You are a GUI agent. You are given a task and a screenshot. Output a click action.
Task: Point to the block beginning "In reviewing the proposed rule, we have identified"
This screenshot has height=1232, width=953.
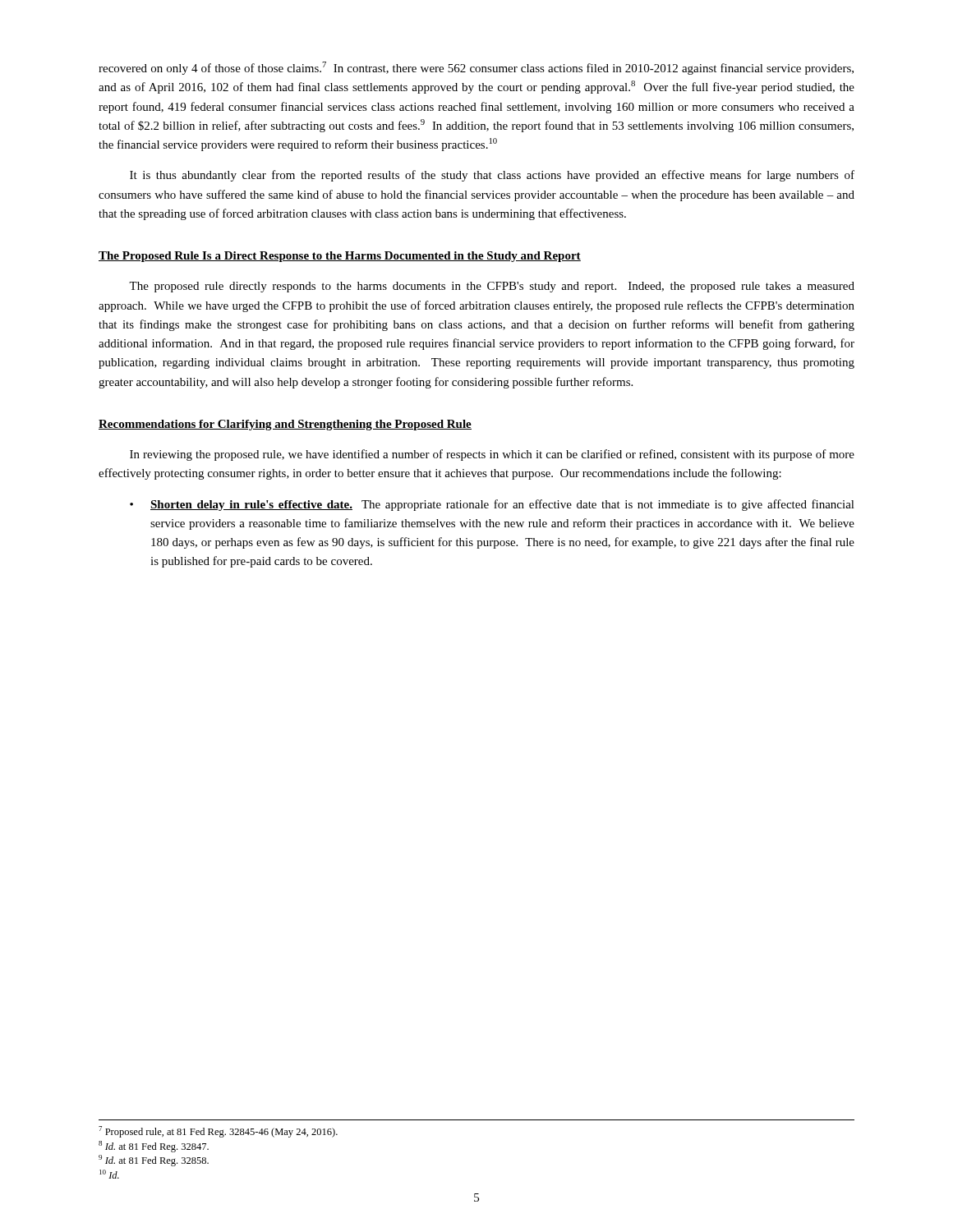476,464
